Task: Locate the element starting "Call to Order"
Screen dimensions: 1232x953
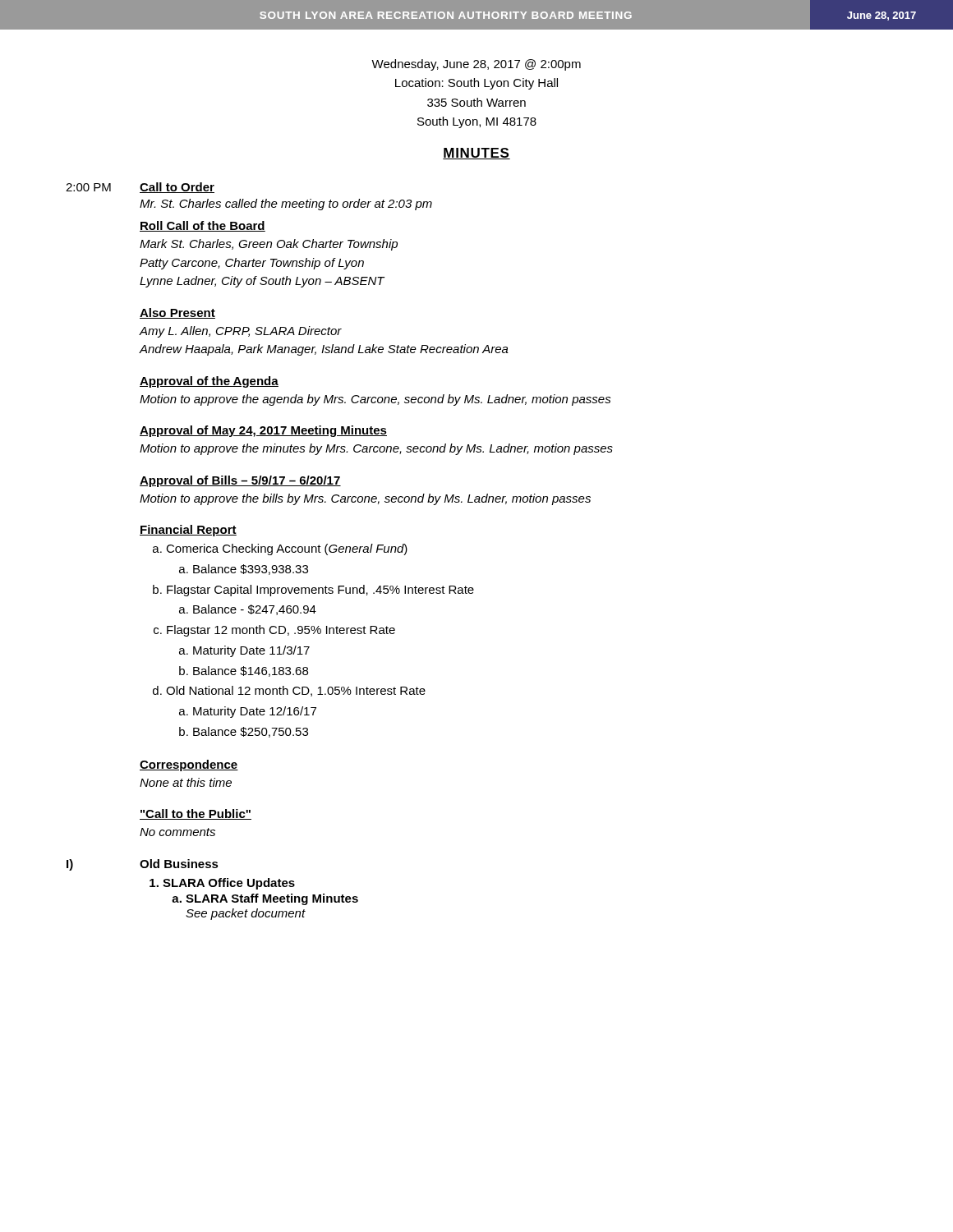Action: click(x=177, y=187)
